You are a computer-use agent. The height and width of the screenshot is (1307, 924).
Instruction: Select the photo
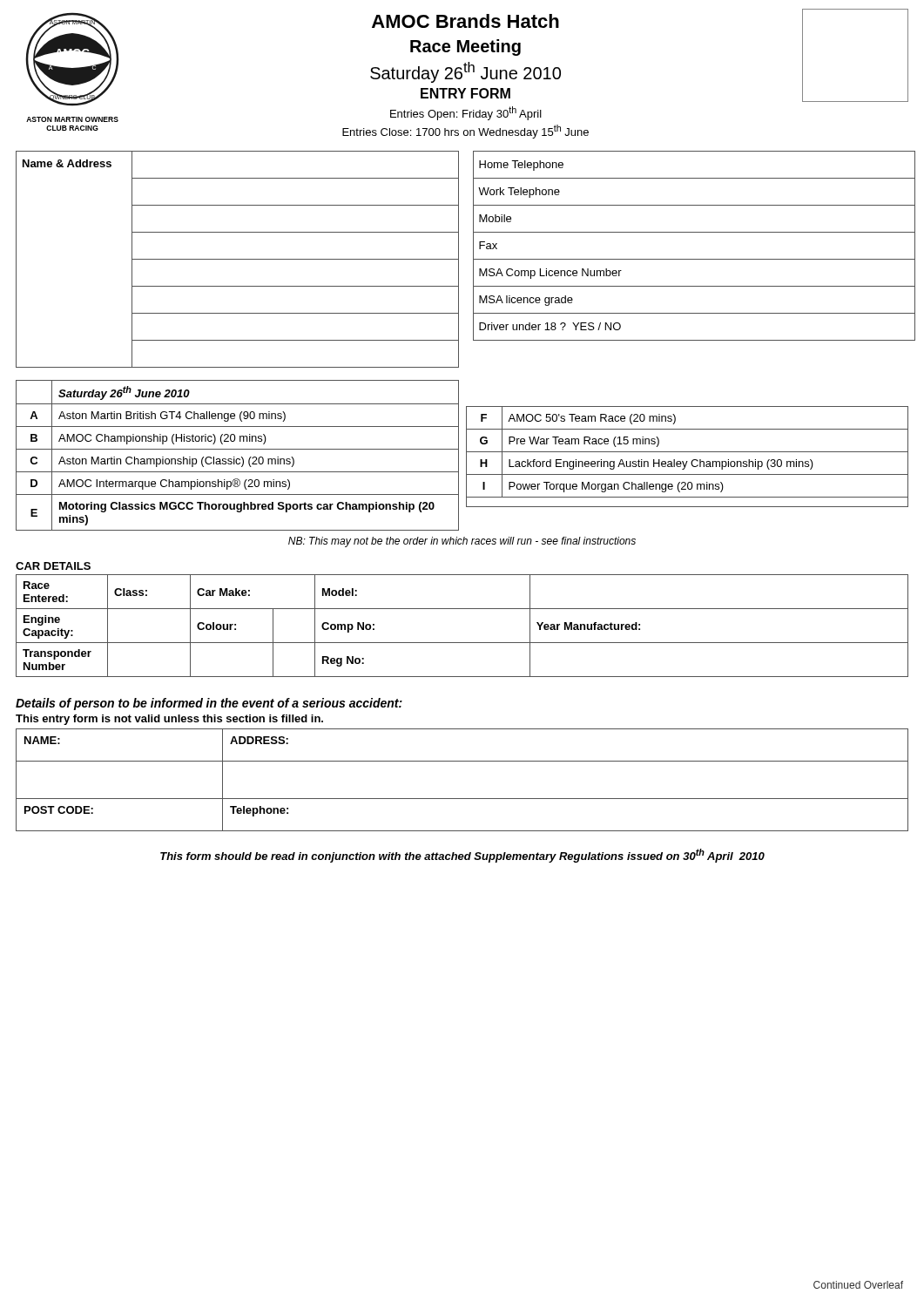tap(855, 55)
